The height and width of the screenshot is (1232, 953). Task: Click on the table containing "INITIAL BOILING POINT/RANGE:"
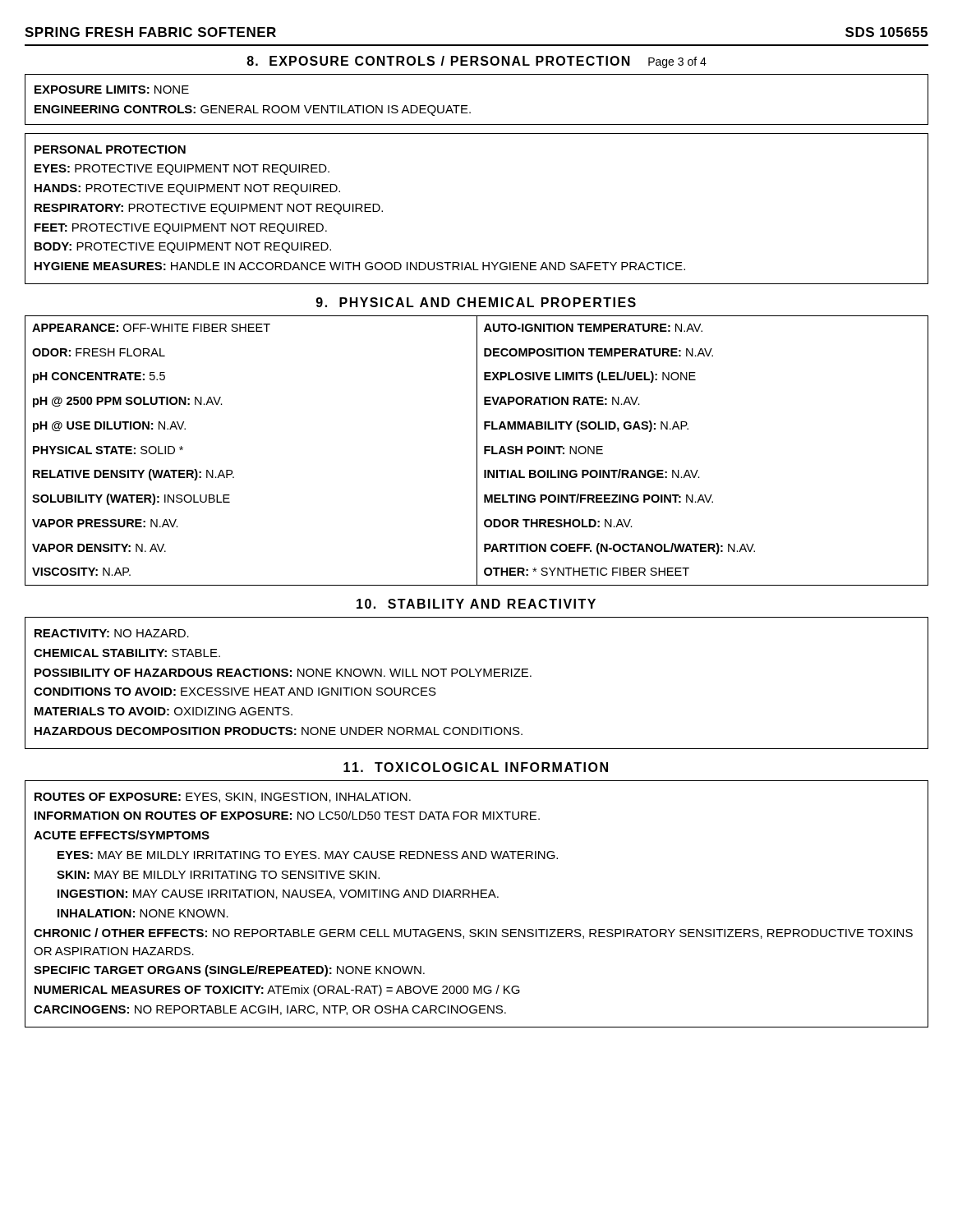476,450
